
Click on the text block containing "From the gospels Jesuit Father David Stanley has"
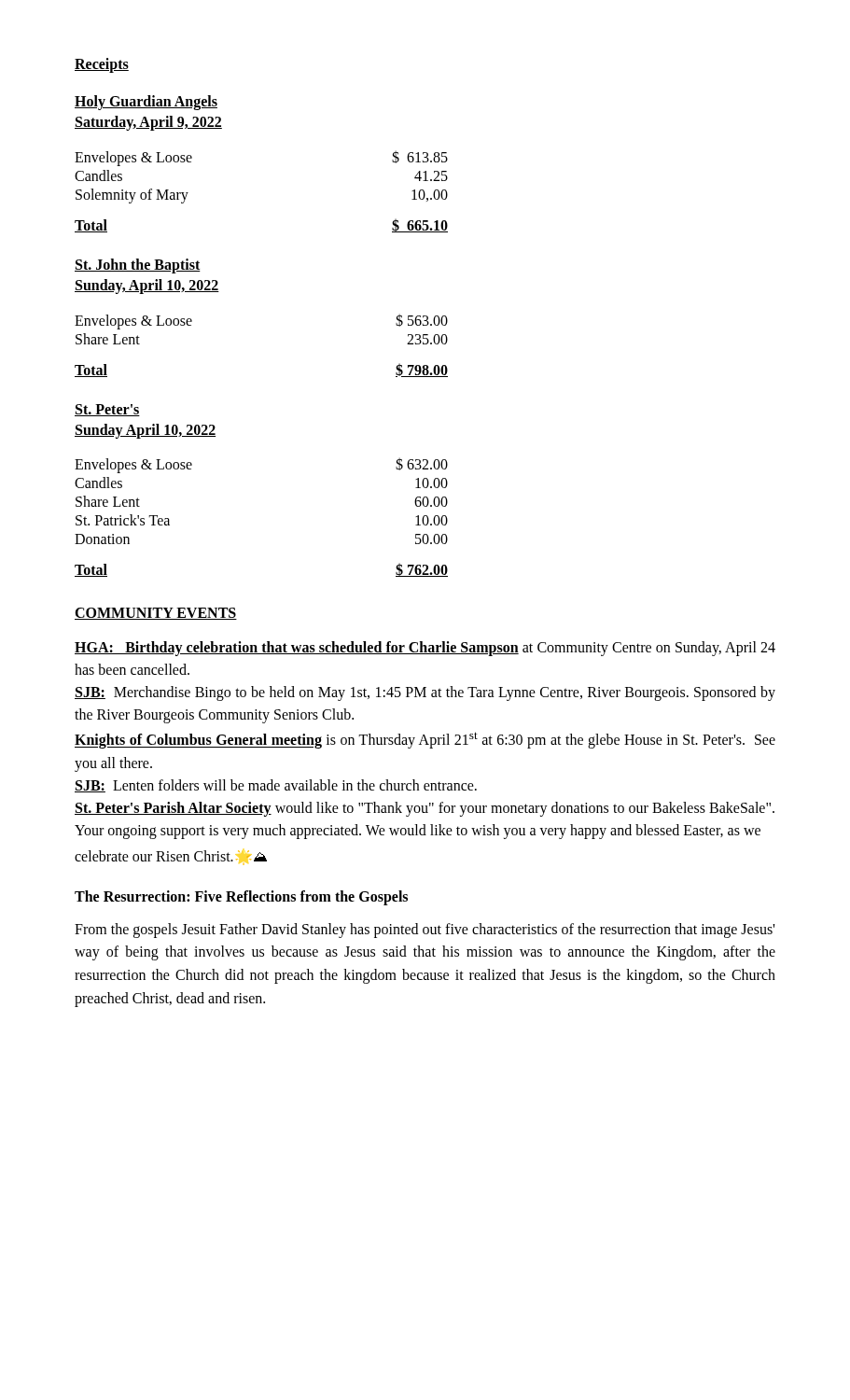425,964
